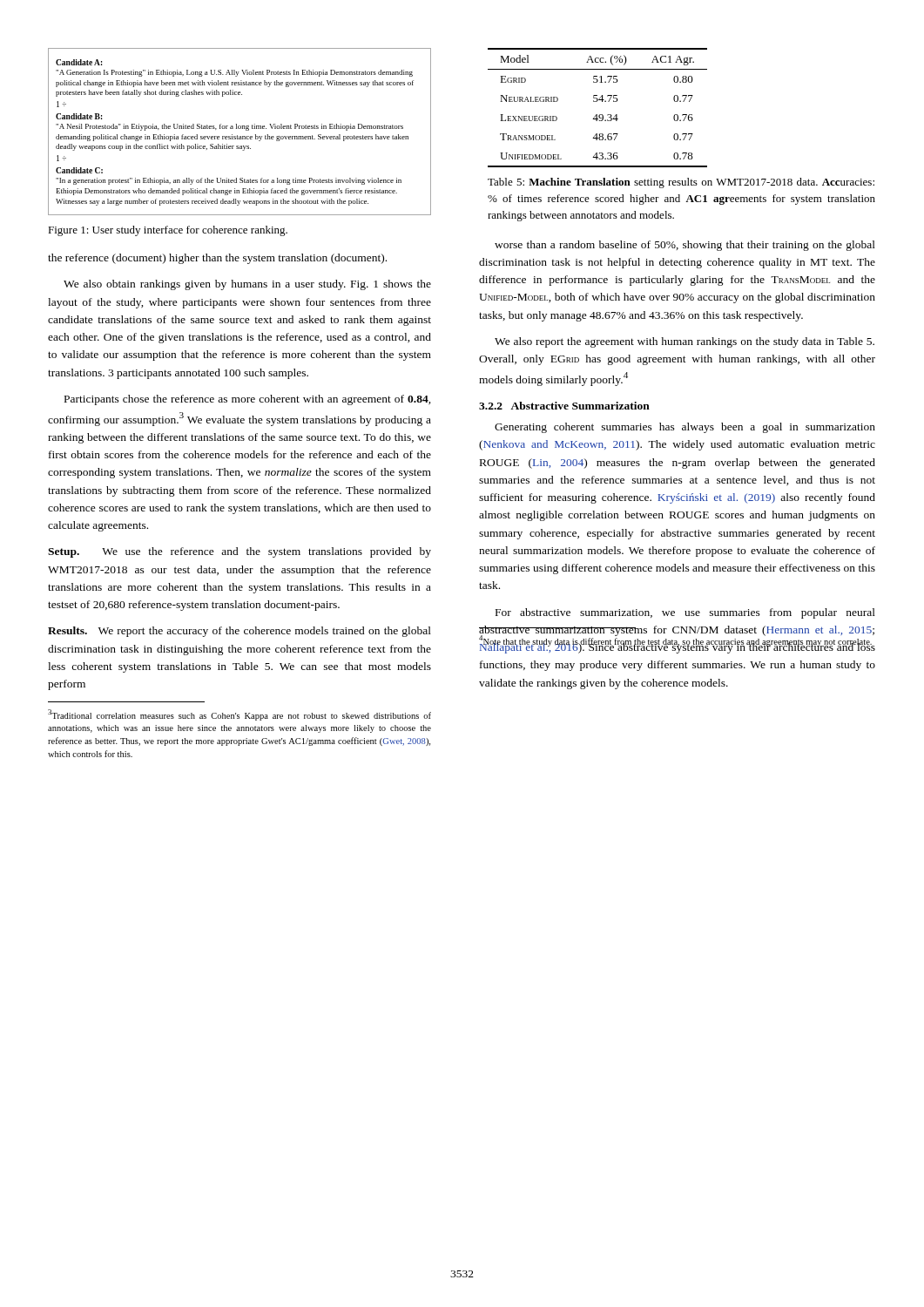Where is the passage that starts "Generating coherent summaries has always been a"?

(677, 506)
